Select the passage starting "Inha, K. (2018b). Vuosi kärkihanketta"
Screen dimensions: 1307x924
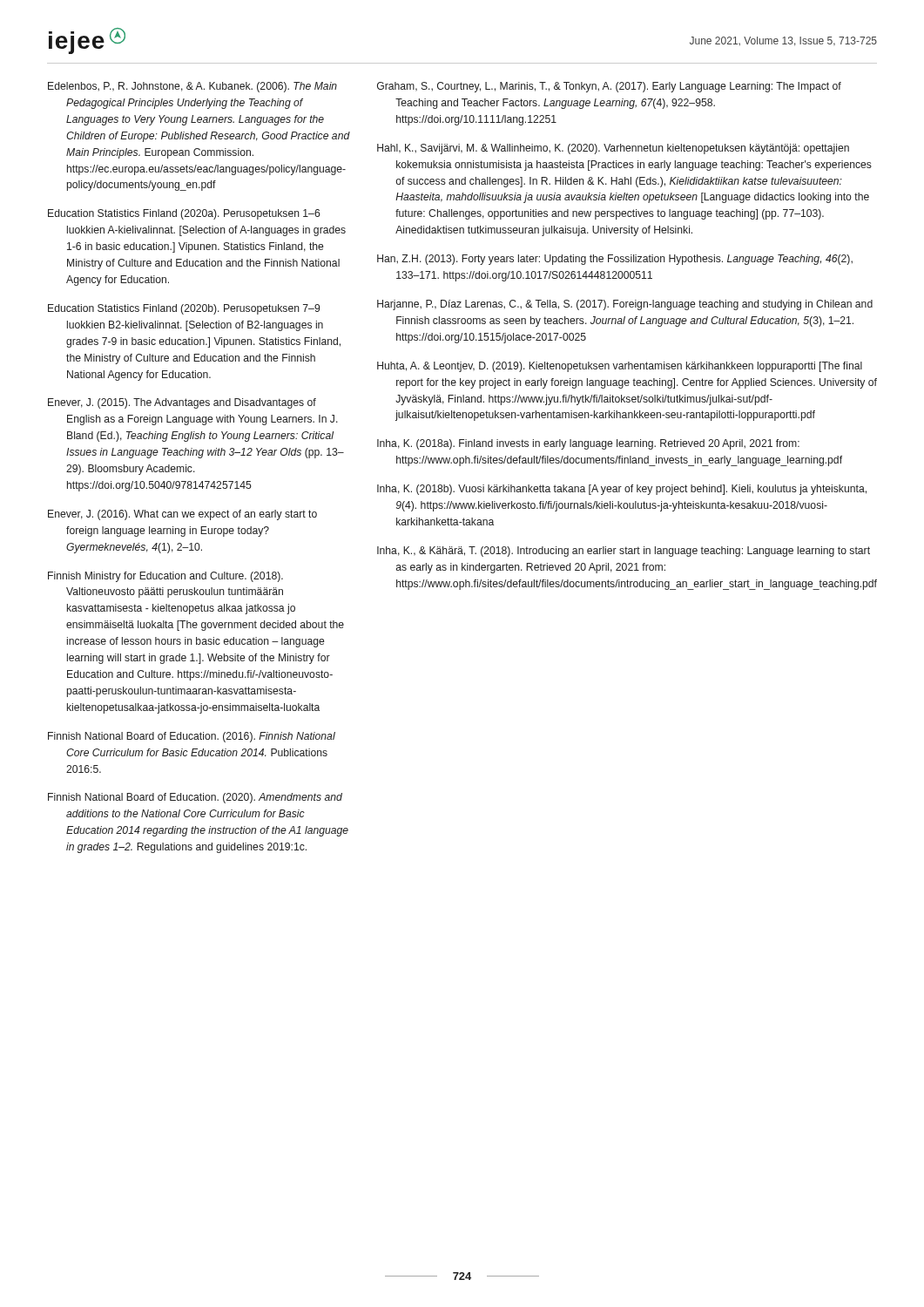[x=622, y=505]
